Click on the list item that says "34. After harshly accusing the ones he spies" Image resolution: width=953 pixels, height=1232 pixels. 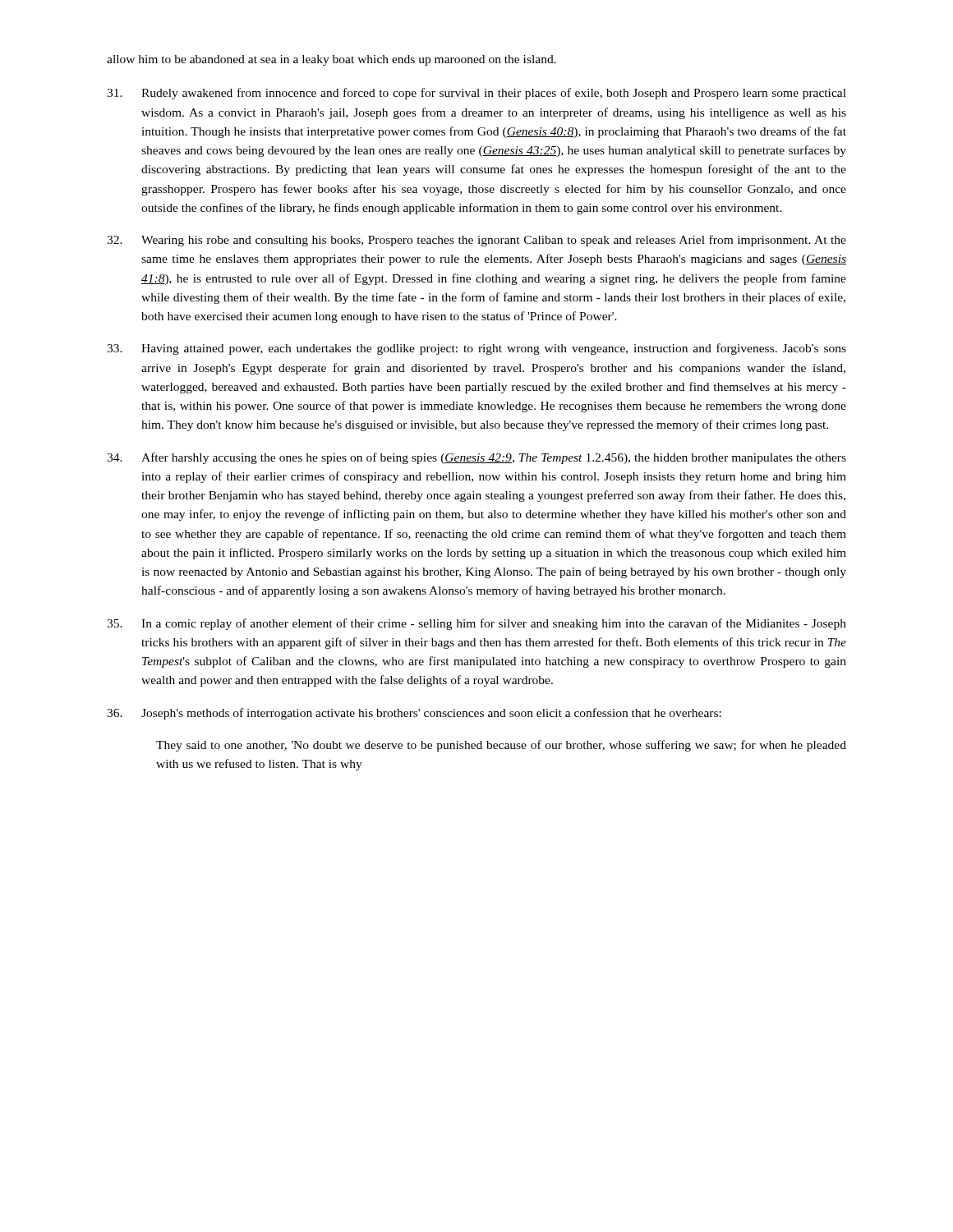pos(476,524)
